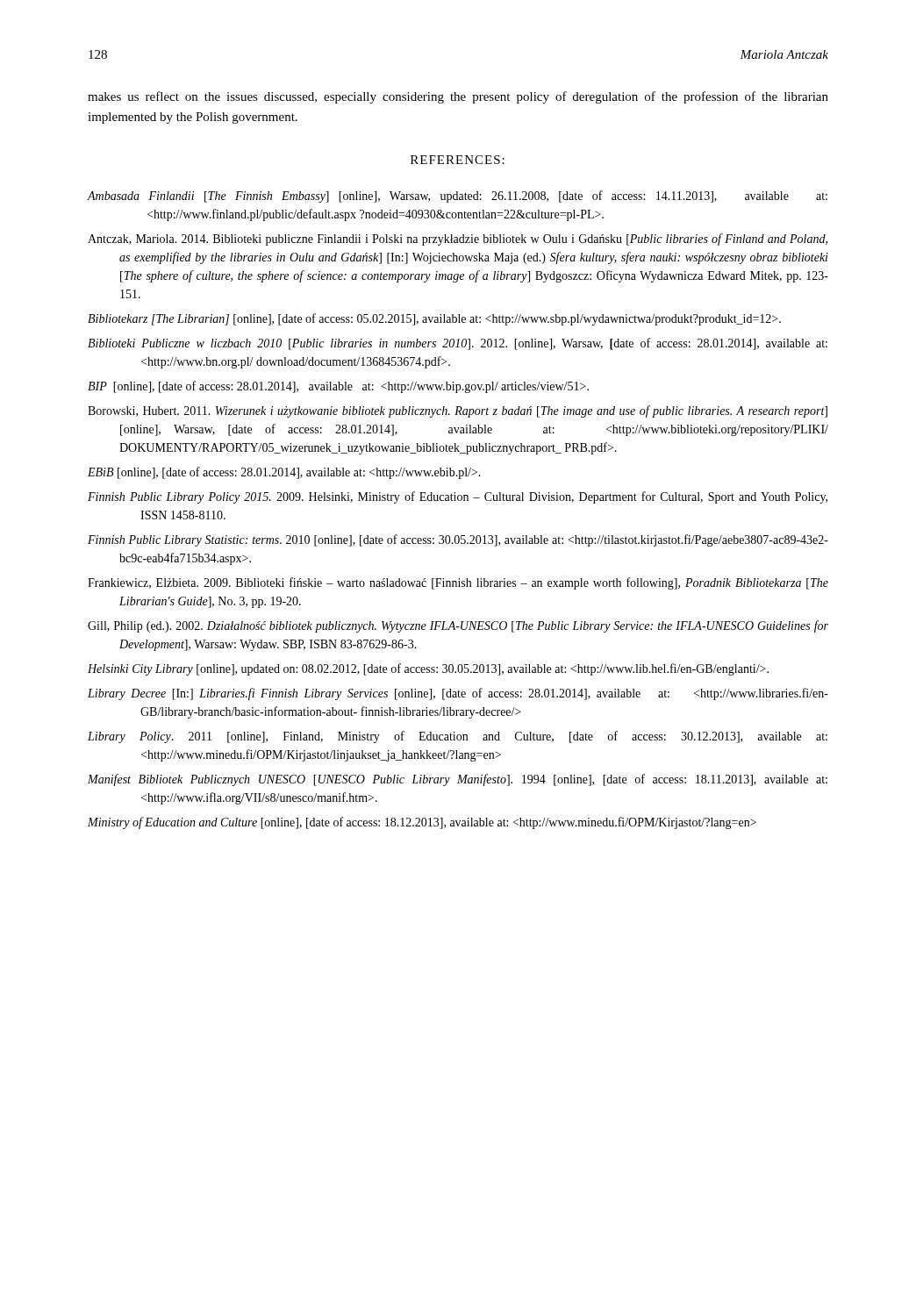Where is the passage that starts "Helsinki City Library [online], updated"?

click(x=429, y=669)
